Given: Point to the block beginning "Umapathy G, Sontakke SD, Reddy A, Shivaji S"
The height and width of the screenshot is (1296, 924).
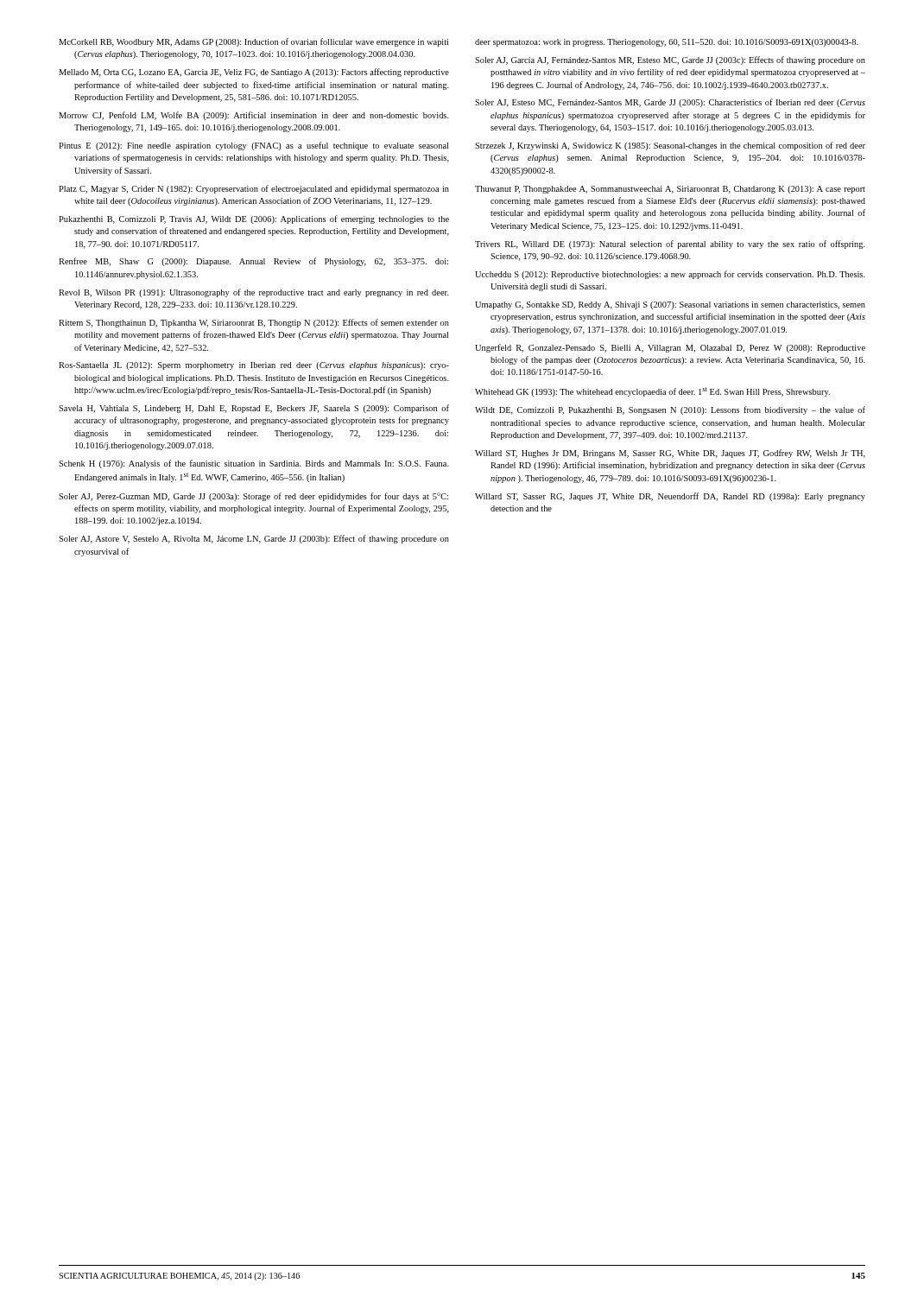Looking at the screenshot, I should click(670, 317).
